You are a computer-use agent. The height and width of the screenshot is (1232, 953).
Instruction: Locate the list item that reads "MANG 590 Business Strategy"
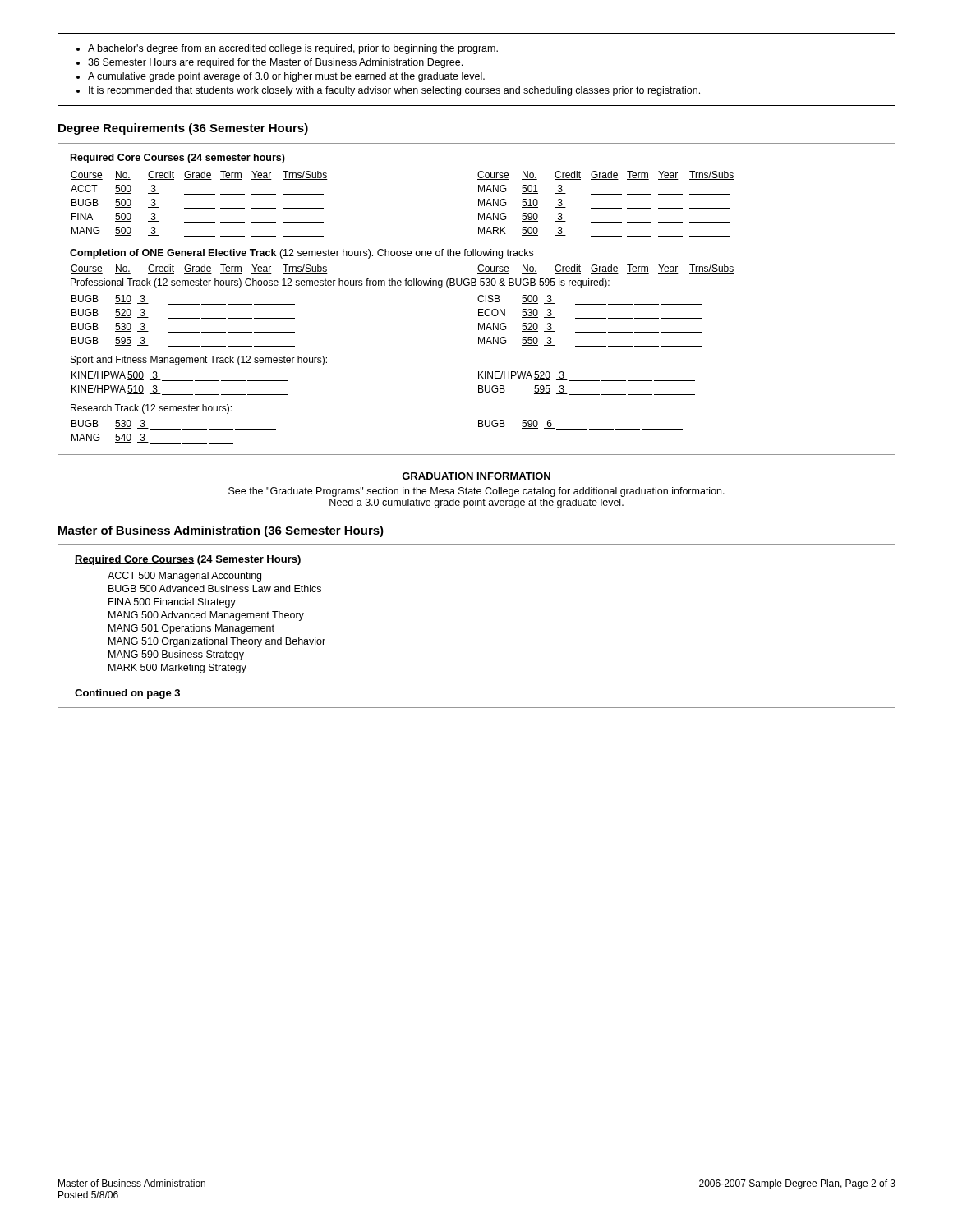(176, 655)
